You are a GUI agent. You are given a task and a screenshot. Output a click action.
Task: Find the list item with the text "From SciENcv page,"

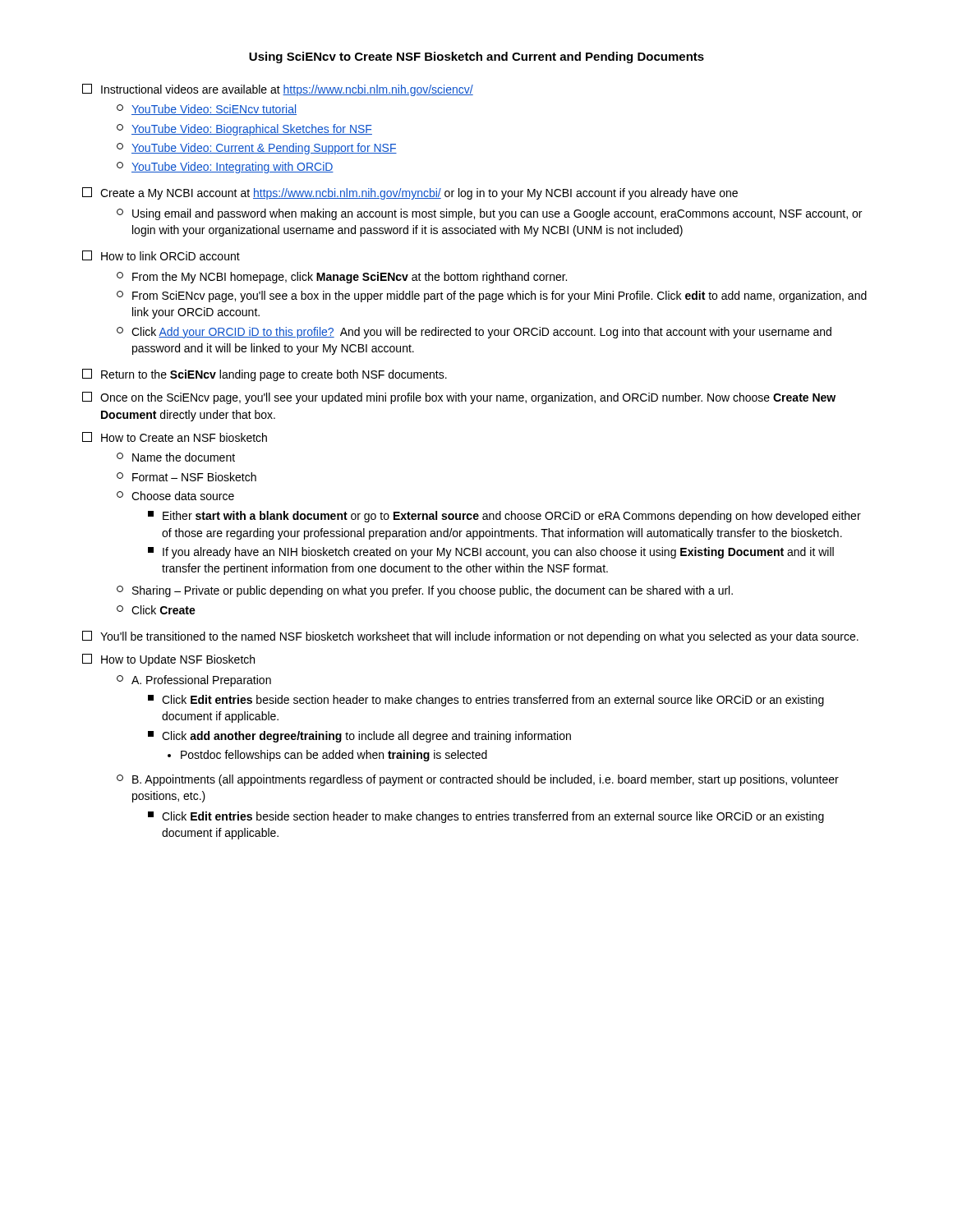tap(494, 304)
